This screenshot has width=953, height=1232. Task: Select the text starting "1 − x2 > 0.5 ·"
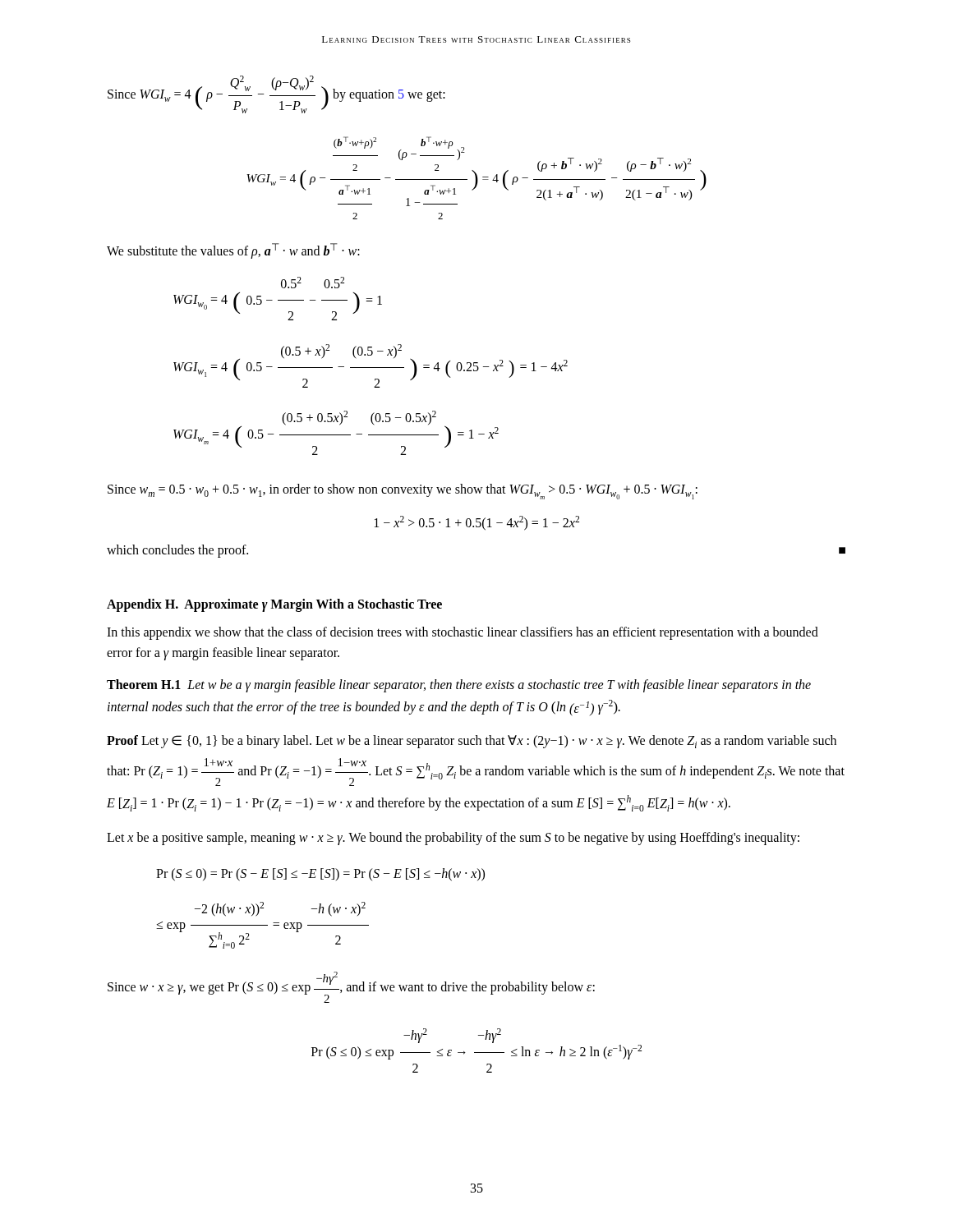(476, 522)
